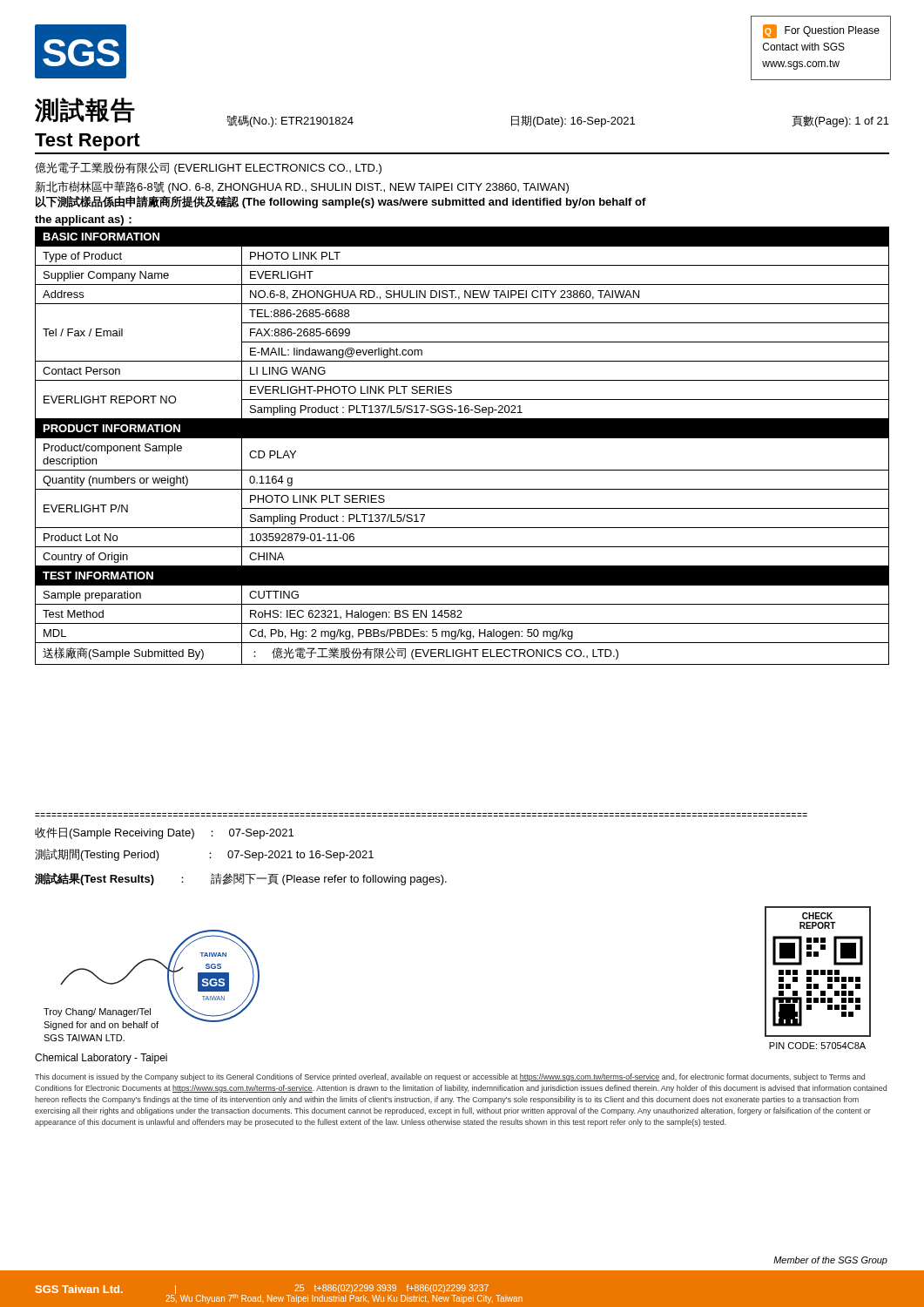Screen dimensions: 1307x924
Task: Select the title
Action: click(x=85, y=110)
